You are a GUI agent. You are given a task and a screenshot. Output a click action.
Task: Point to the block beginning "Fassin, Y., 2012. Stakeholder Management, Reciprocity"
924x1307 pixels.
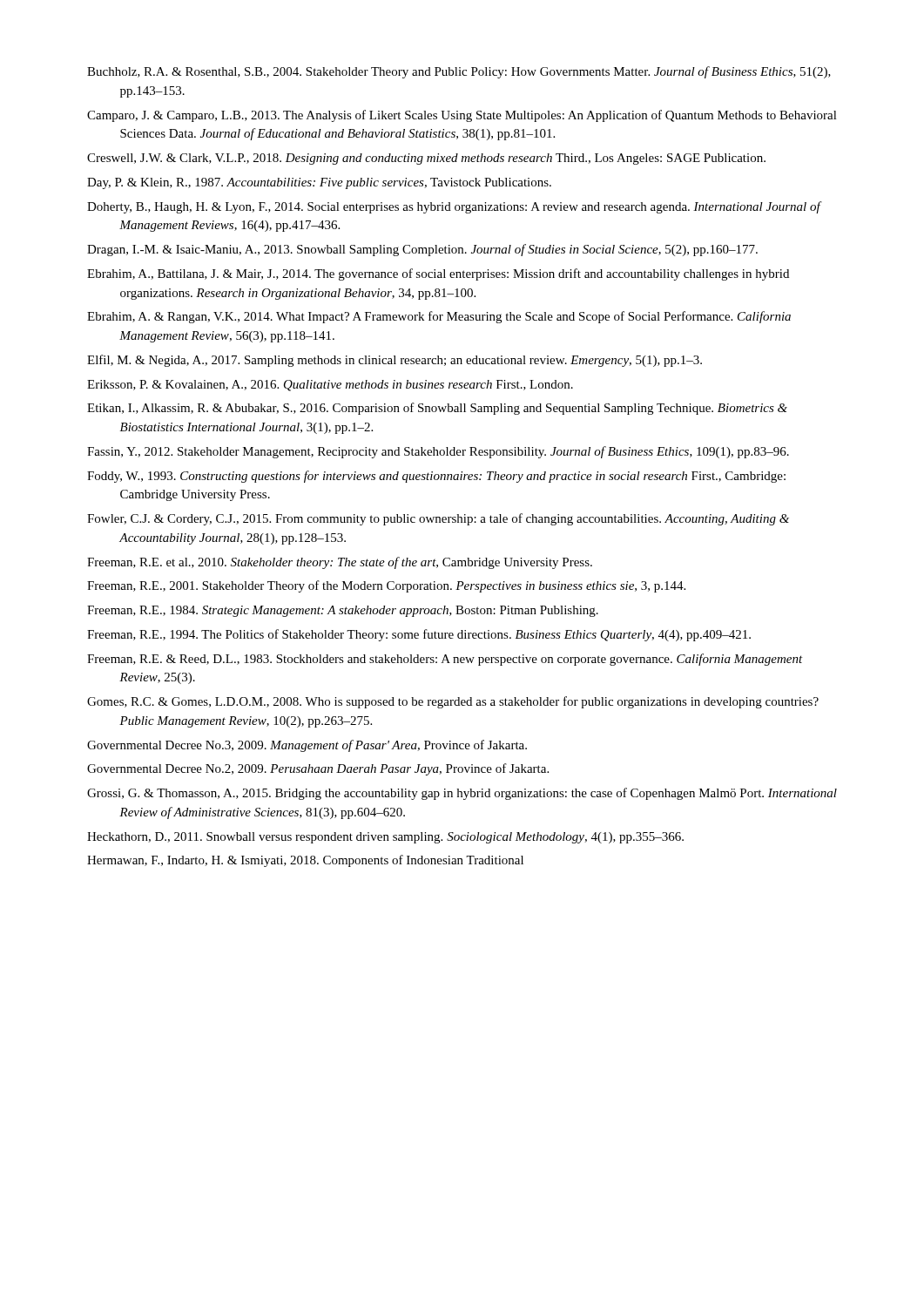438,451
